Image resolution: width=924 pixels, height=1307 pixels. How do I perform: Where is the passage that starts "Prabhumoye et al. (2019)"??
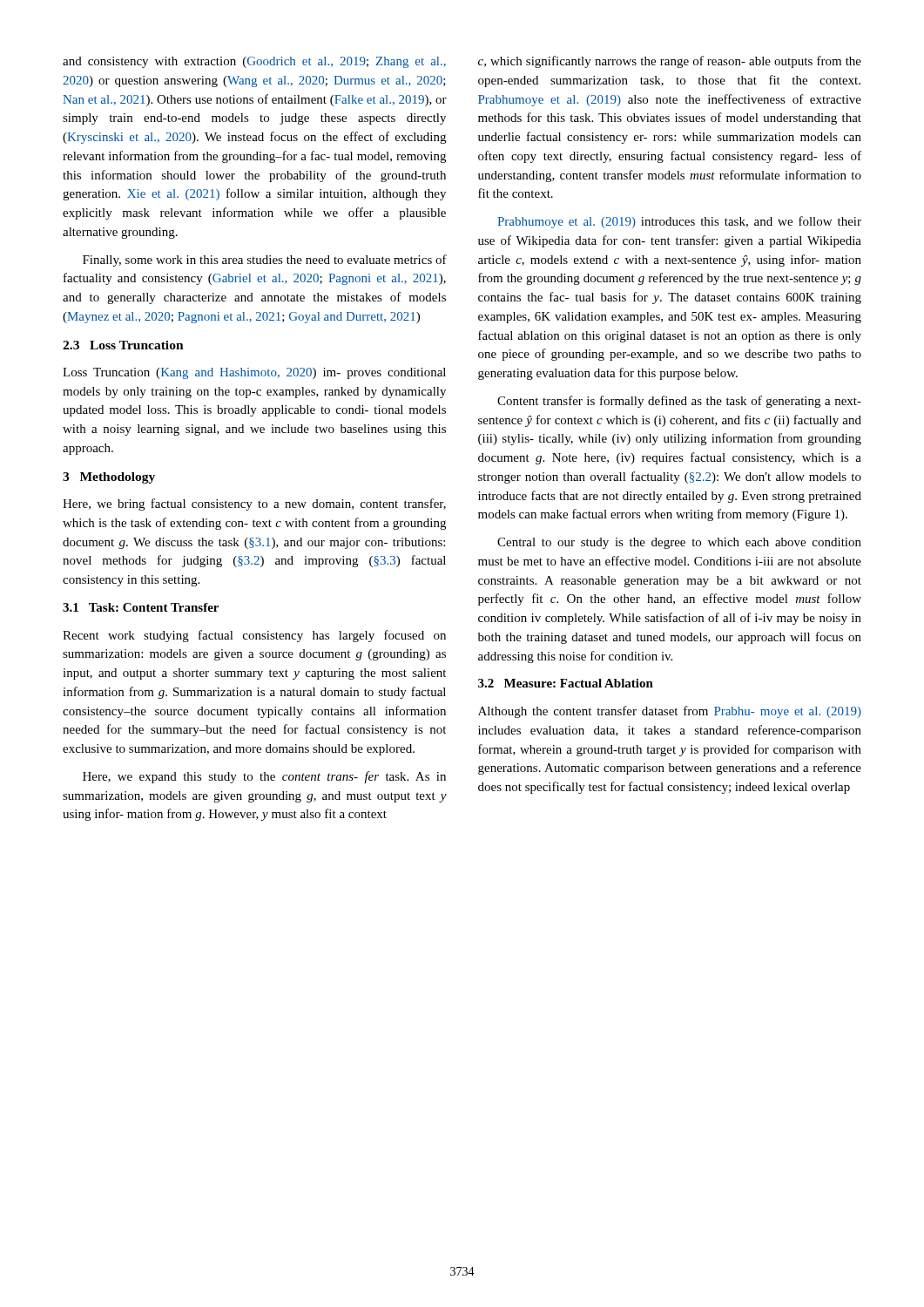[x=669, y=298]
